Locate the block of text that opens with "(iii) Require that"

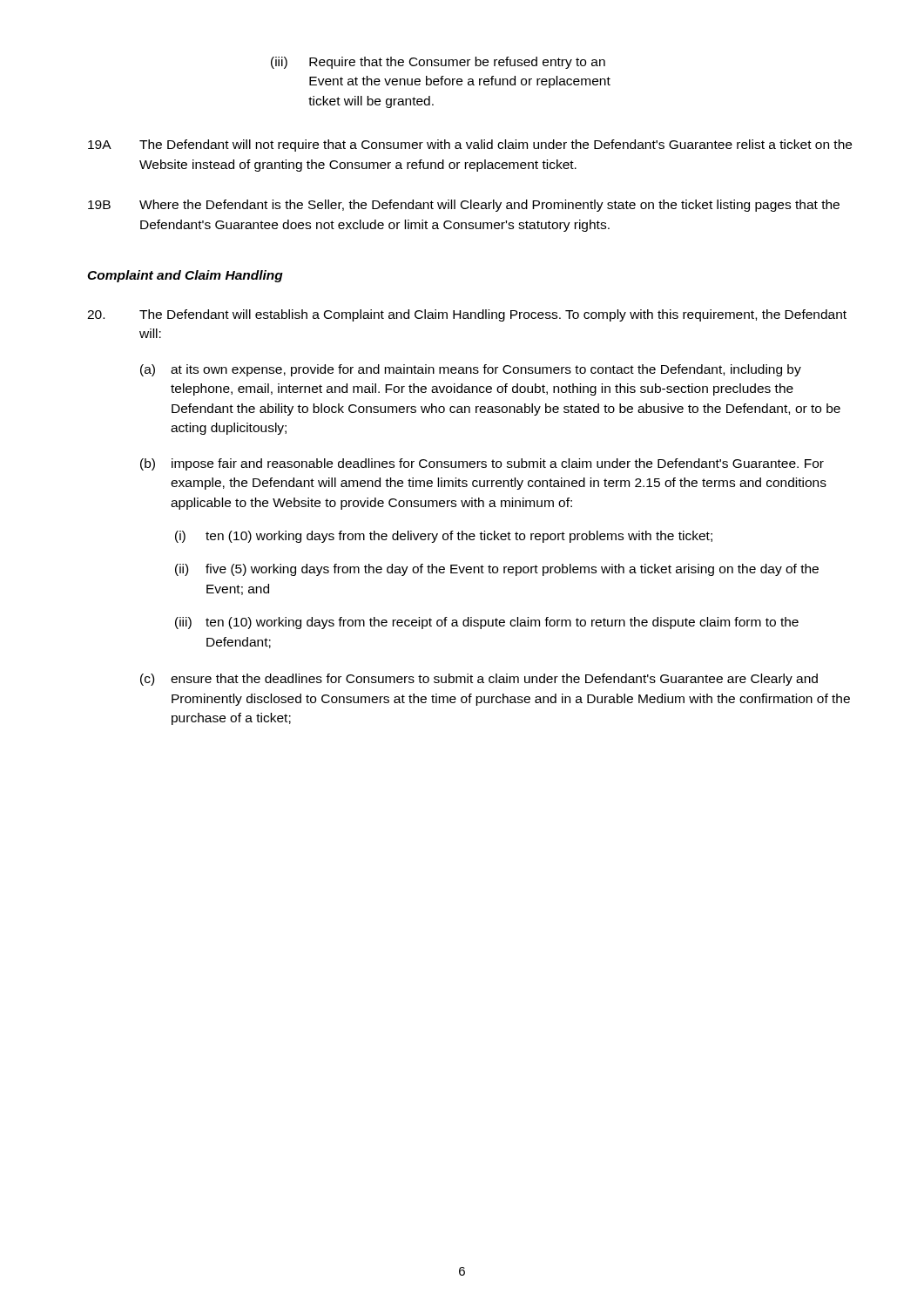point(455,82)
